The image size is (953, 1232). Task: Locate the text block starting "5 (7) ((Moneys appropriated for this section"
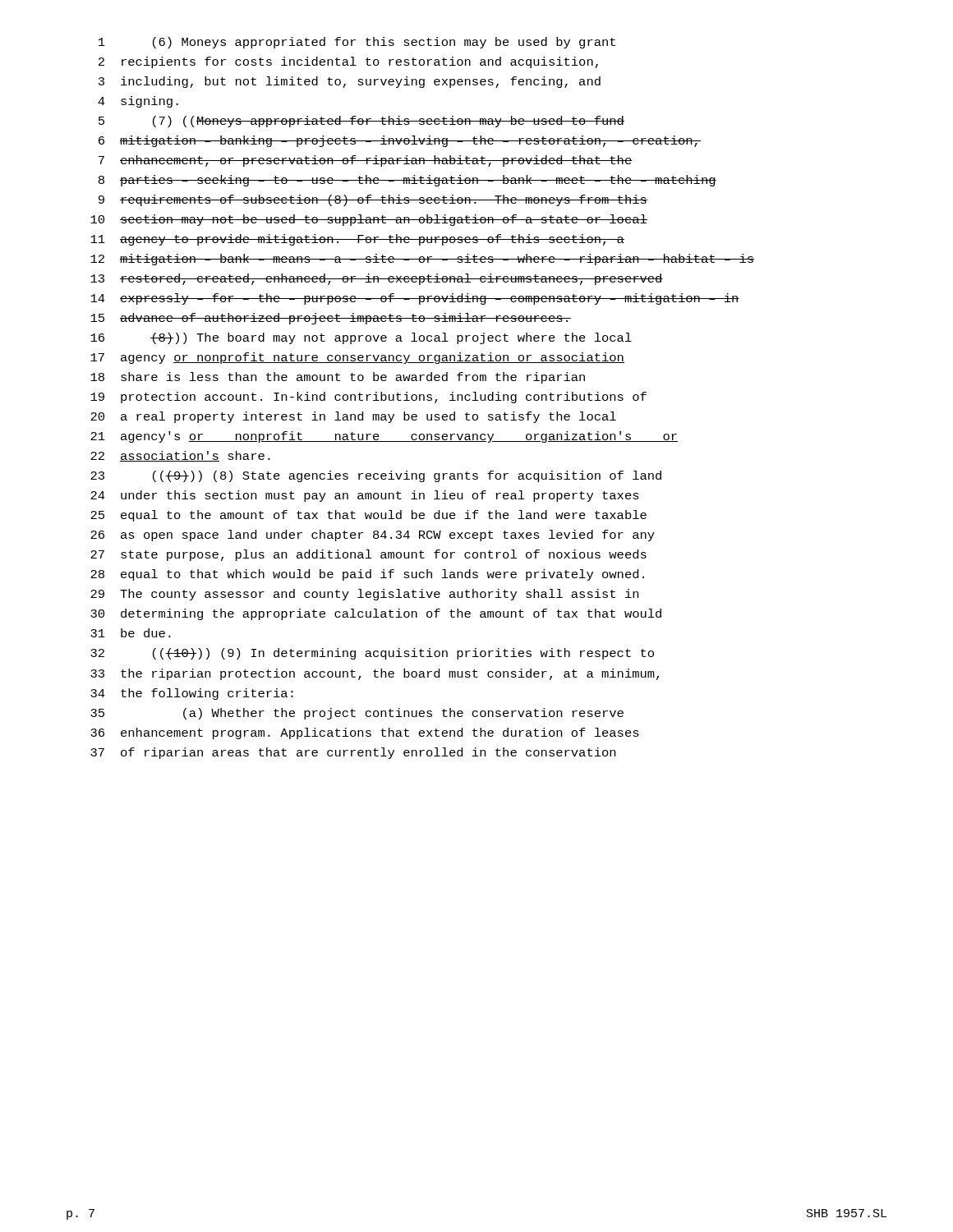[x=476, y=220]
